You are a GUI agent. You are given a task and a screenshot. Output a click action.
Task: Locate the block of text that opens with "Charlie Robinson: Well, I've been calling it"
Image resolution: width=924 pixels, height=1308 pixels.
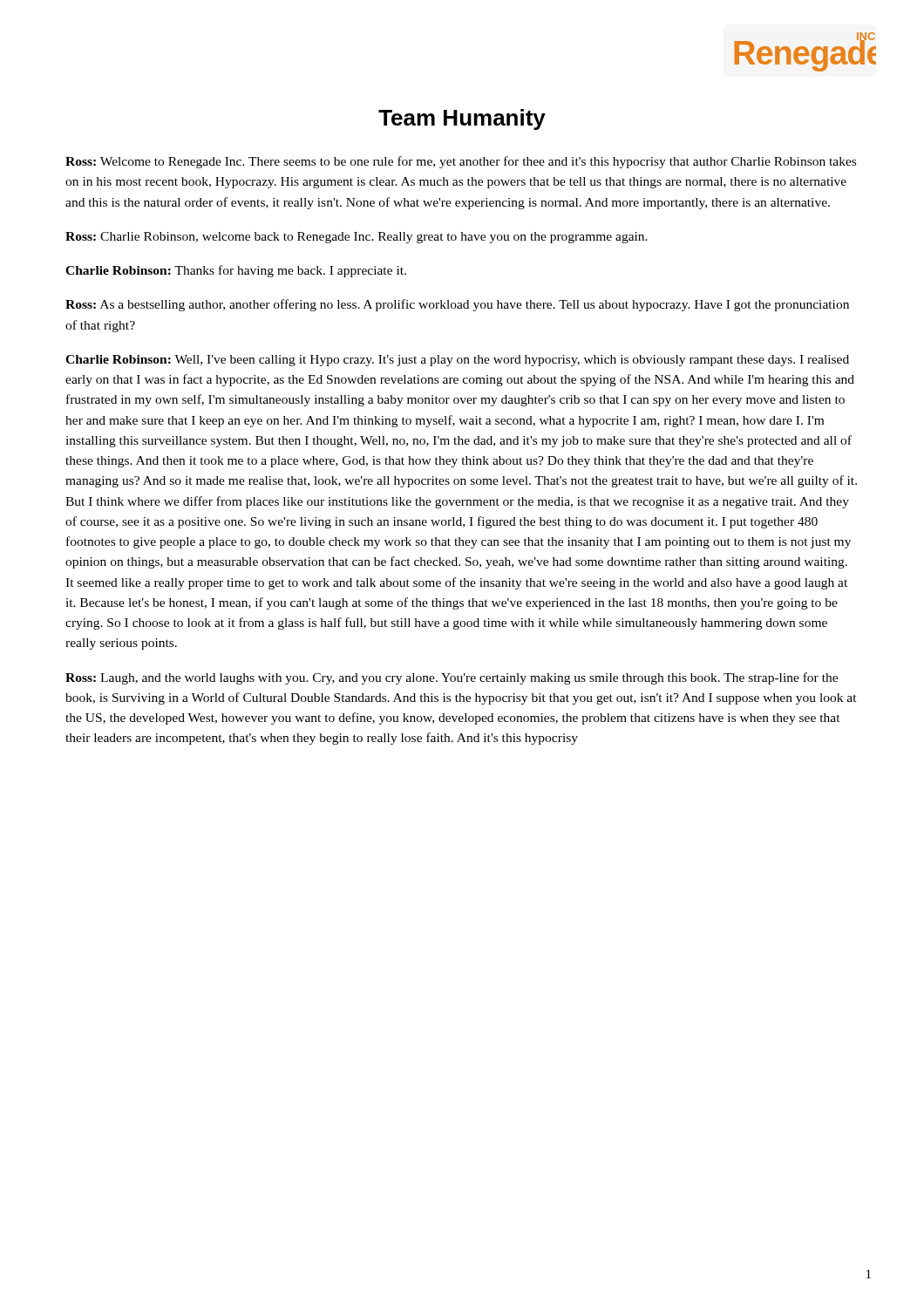pos(462,501)
